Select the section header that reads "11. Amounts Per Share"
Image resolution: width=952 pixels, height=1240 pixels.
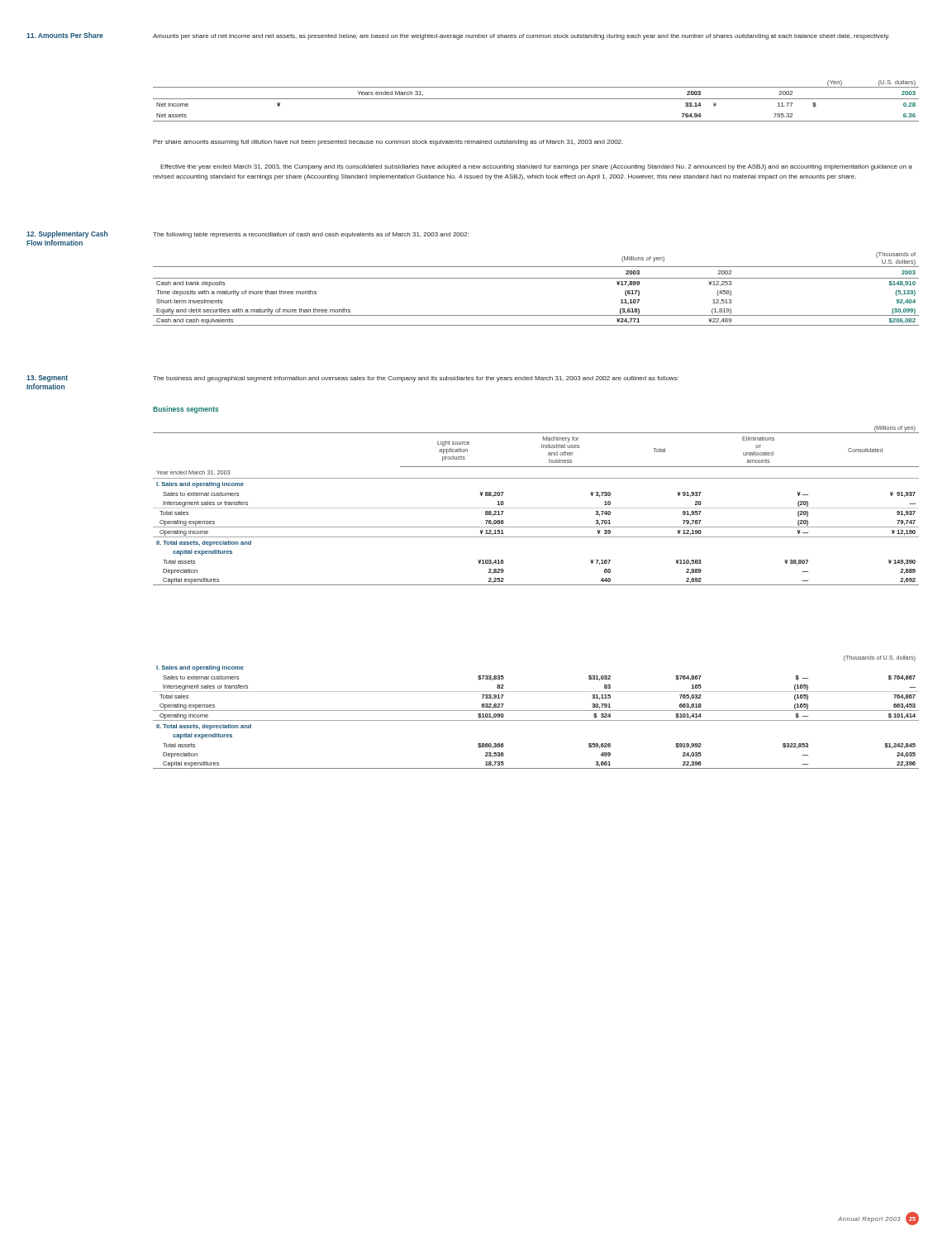pyautogui.click(x=65, y=36)
